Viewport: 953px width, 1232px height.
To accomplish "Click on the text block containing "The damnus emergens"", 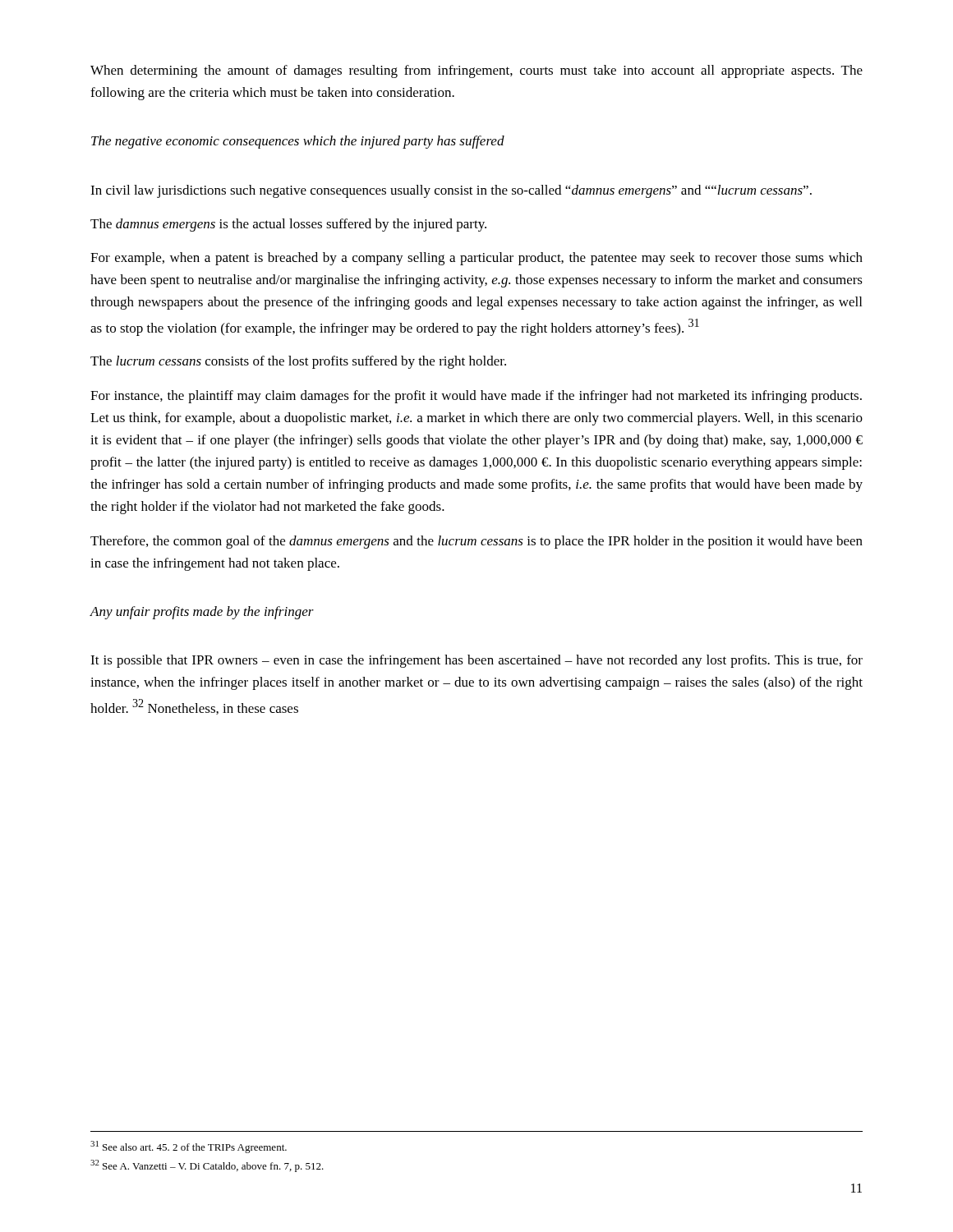I will pyautogui.click(x=289, y=224).
